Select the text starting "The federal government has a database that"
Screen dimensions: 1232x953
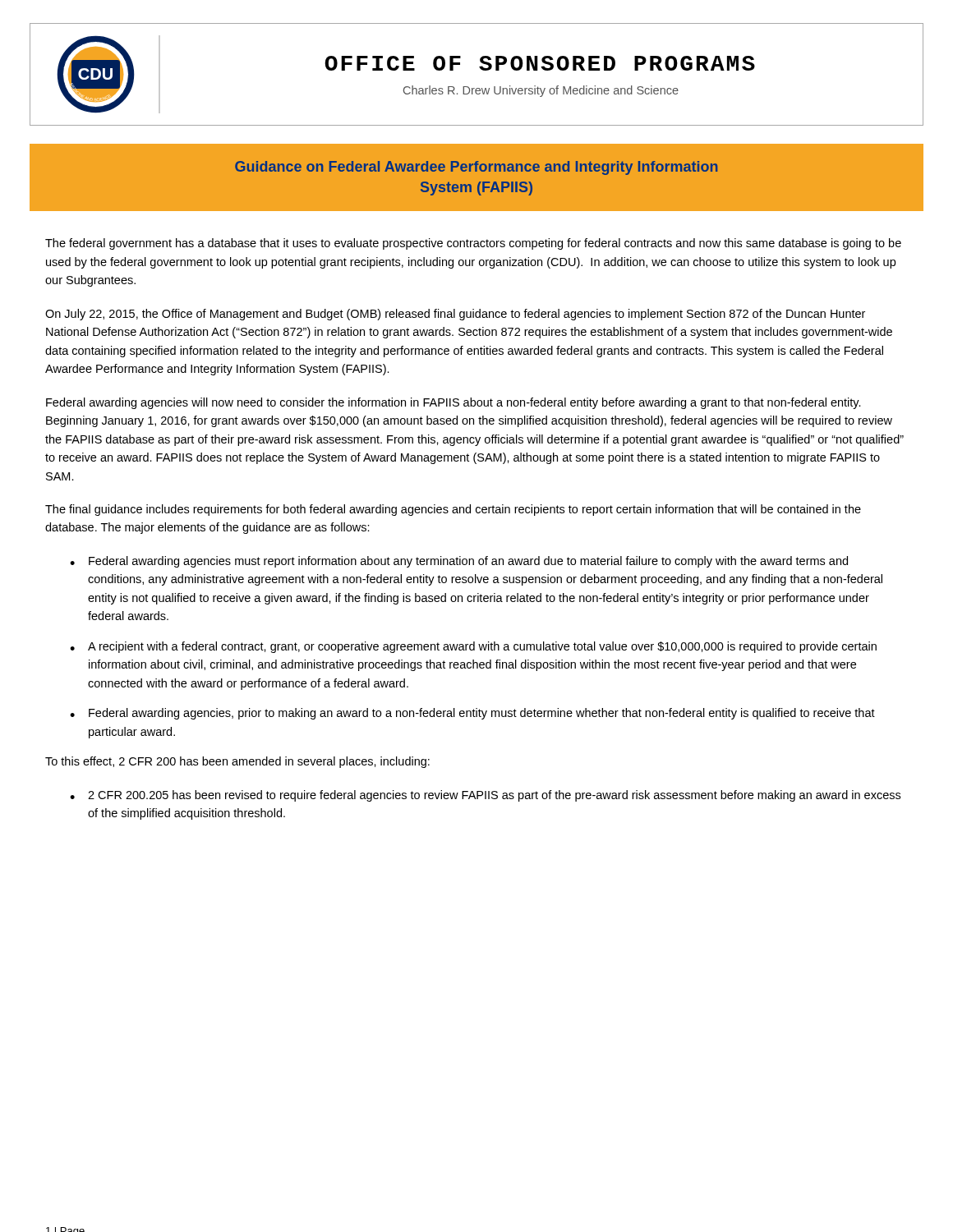click(x=473, y=262)
